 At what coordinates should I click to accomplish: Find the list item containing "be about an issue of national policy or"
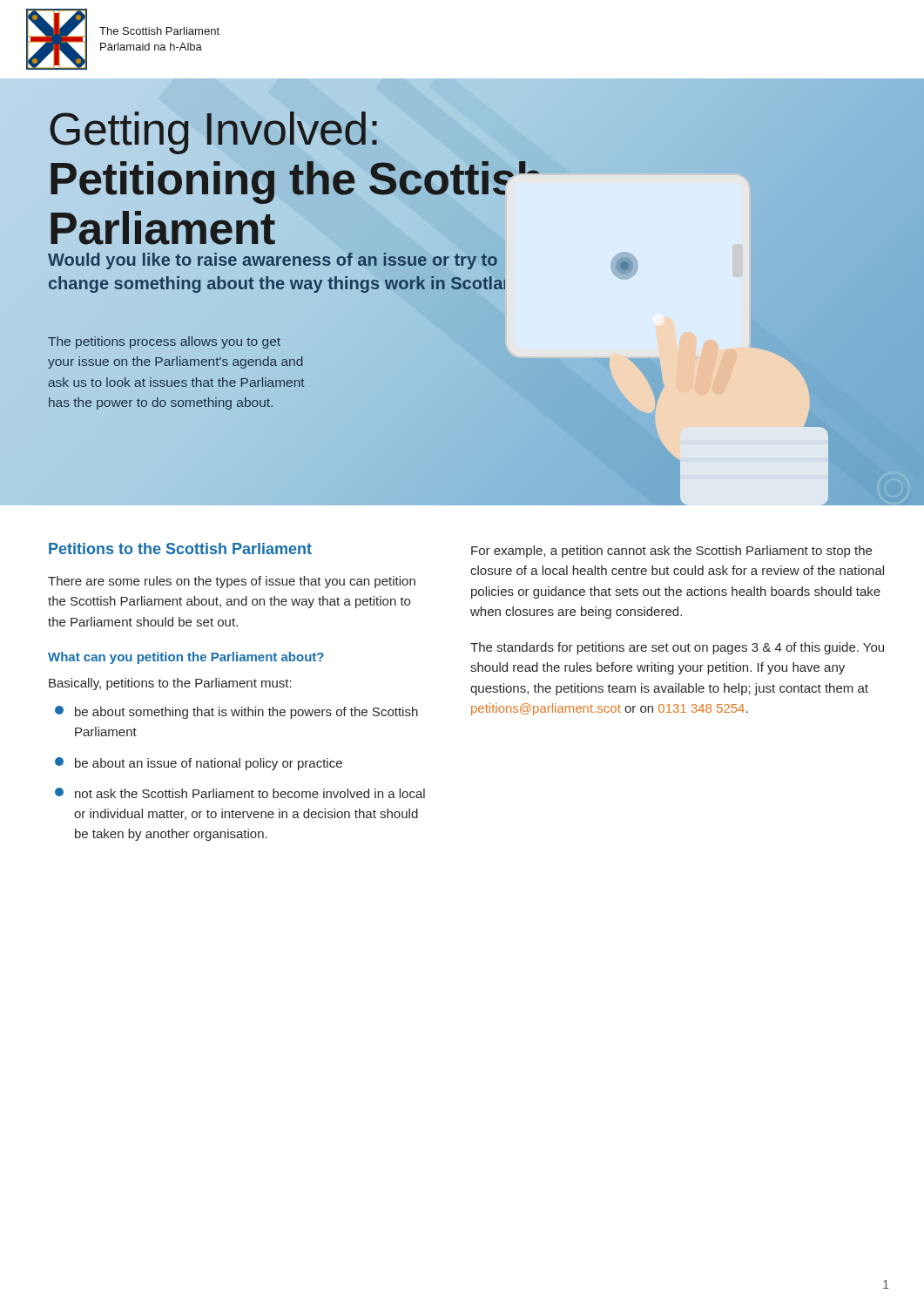[x=199, y=763]
